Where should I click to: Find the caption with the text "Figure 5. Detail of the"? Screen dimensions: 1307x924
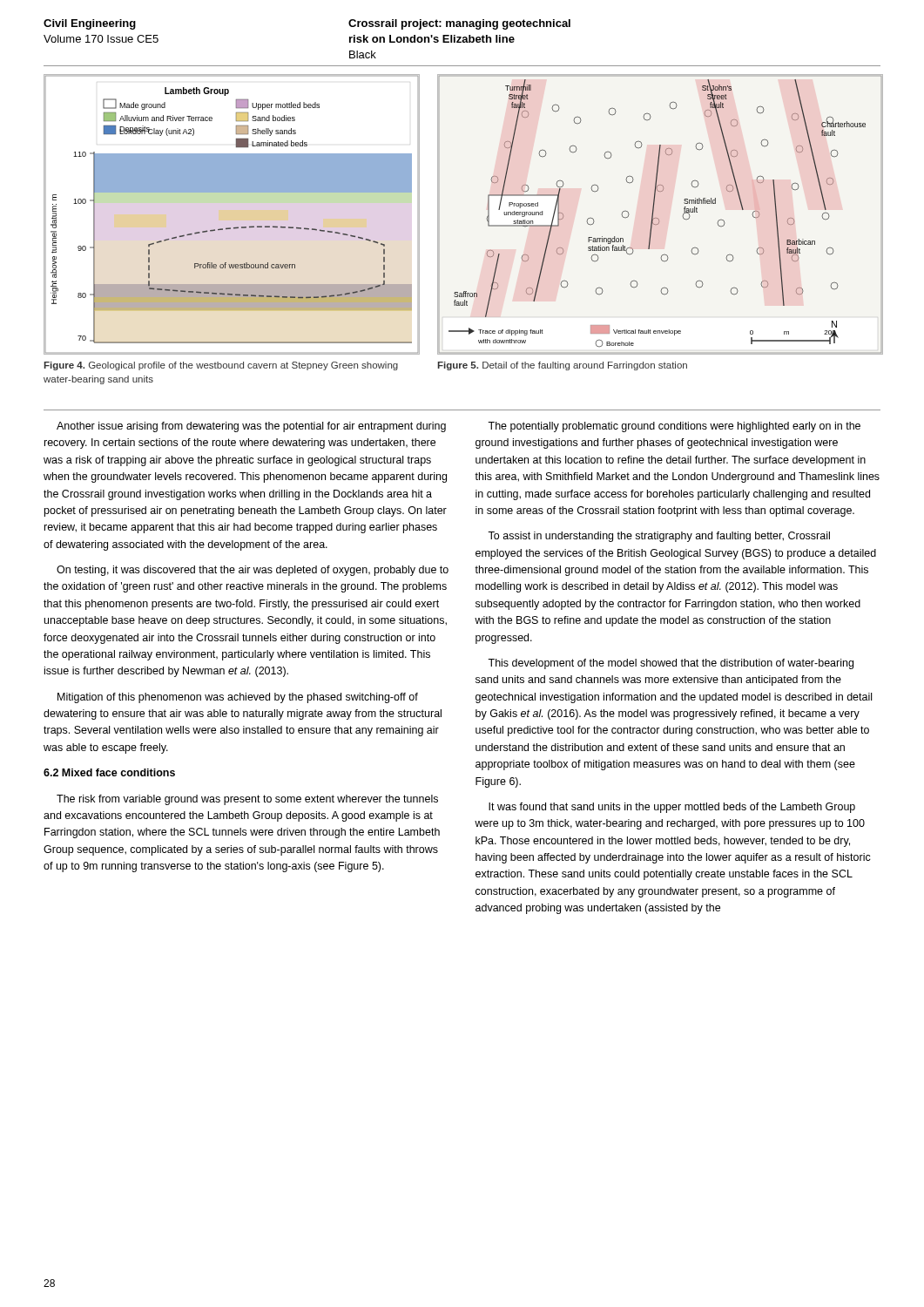pyautogui.click(x=562, y=365)
